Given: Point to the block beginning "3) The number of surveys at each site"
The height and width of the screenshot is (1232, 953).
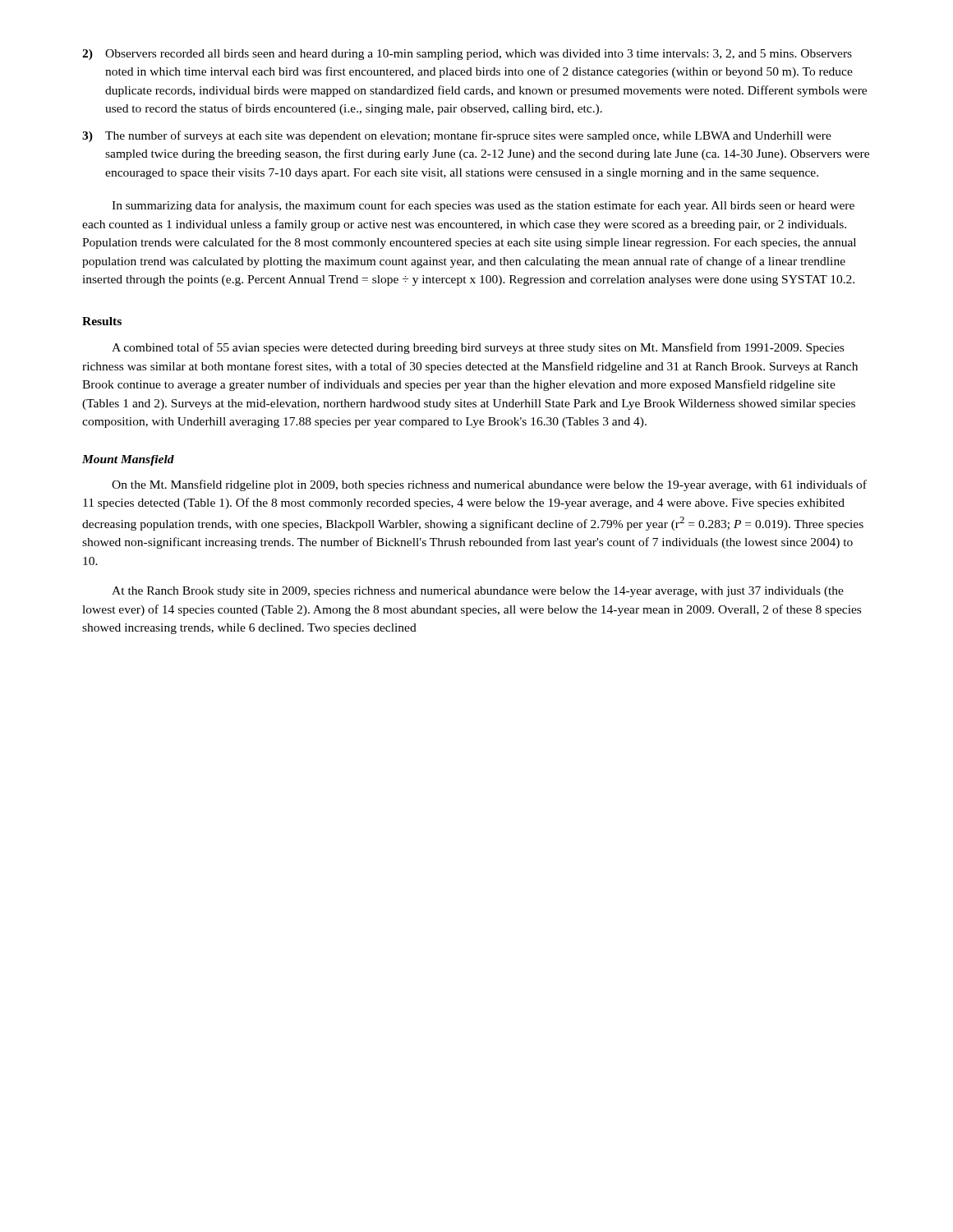Looking at the screenshot, I should 476,154.
